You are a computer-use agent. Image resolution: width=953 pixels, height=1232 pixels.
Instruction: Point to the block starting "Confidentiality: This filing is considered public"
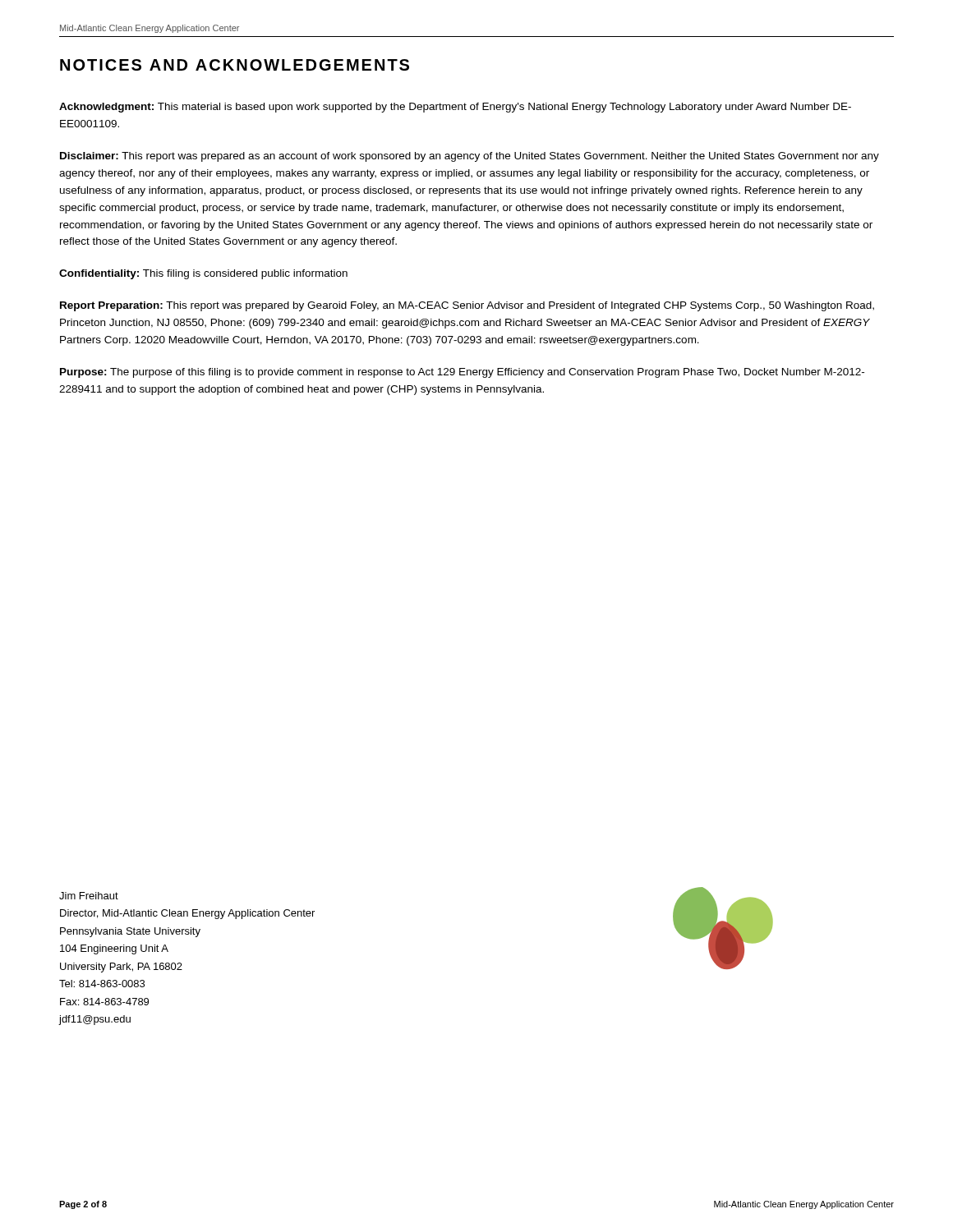(x=204, y=273)
